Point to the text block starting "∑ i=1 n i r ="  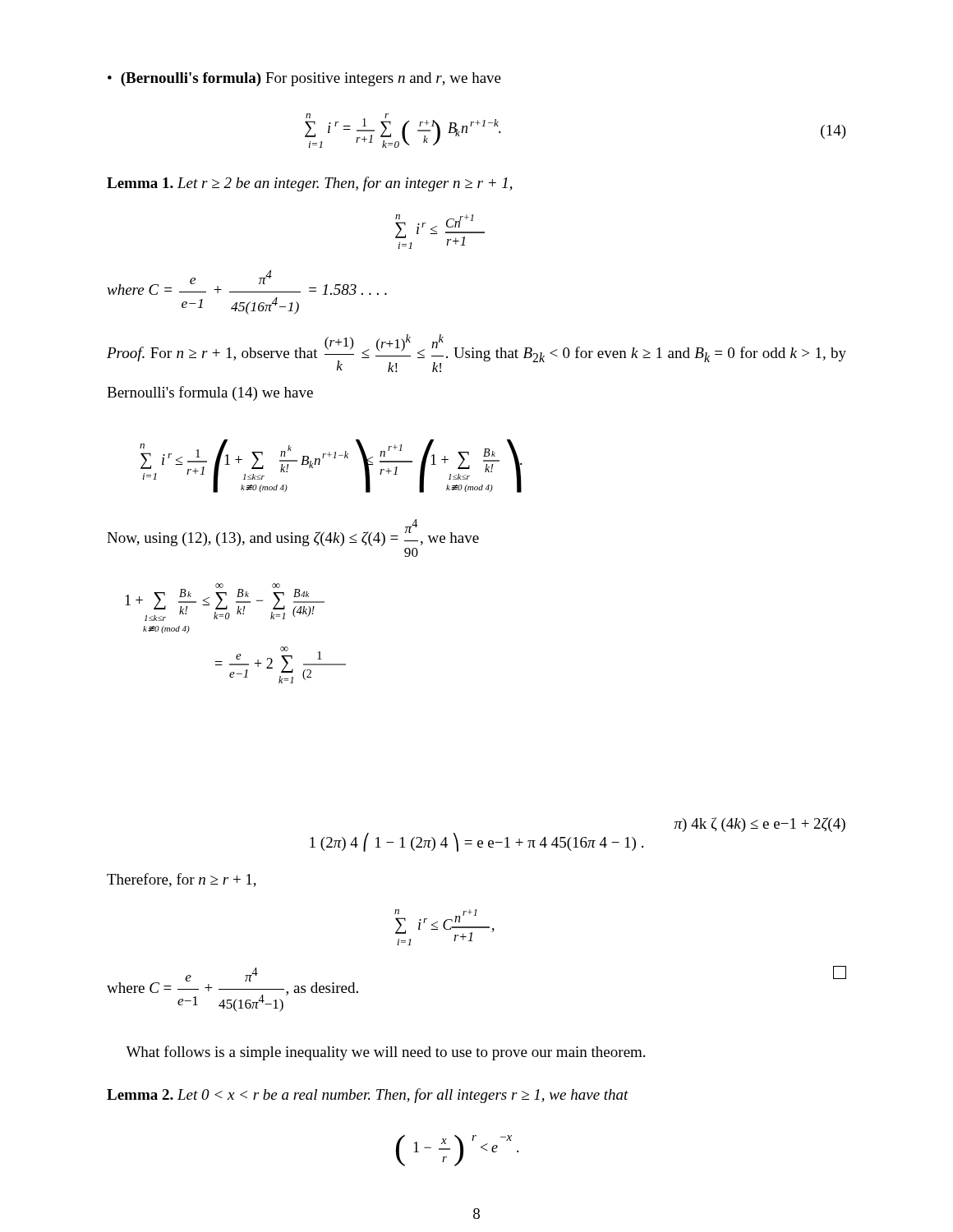coord(405,130)
